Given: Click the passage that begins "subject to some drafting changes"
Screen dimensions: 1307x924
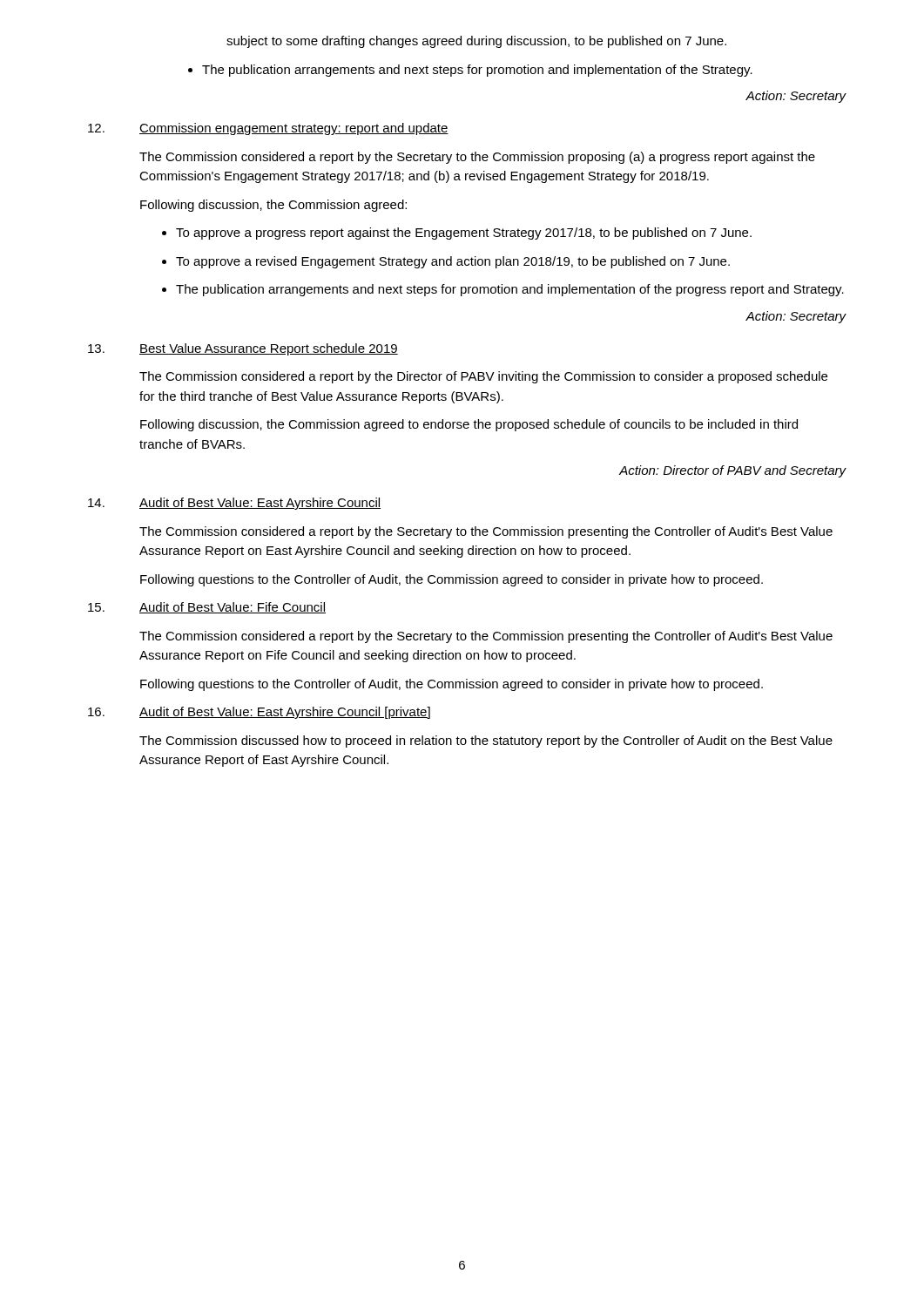Looking at the screenshot, I should (477, 41).
